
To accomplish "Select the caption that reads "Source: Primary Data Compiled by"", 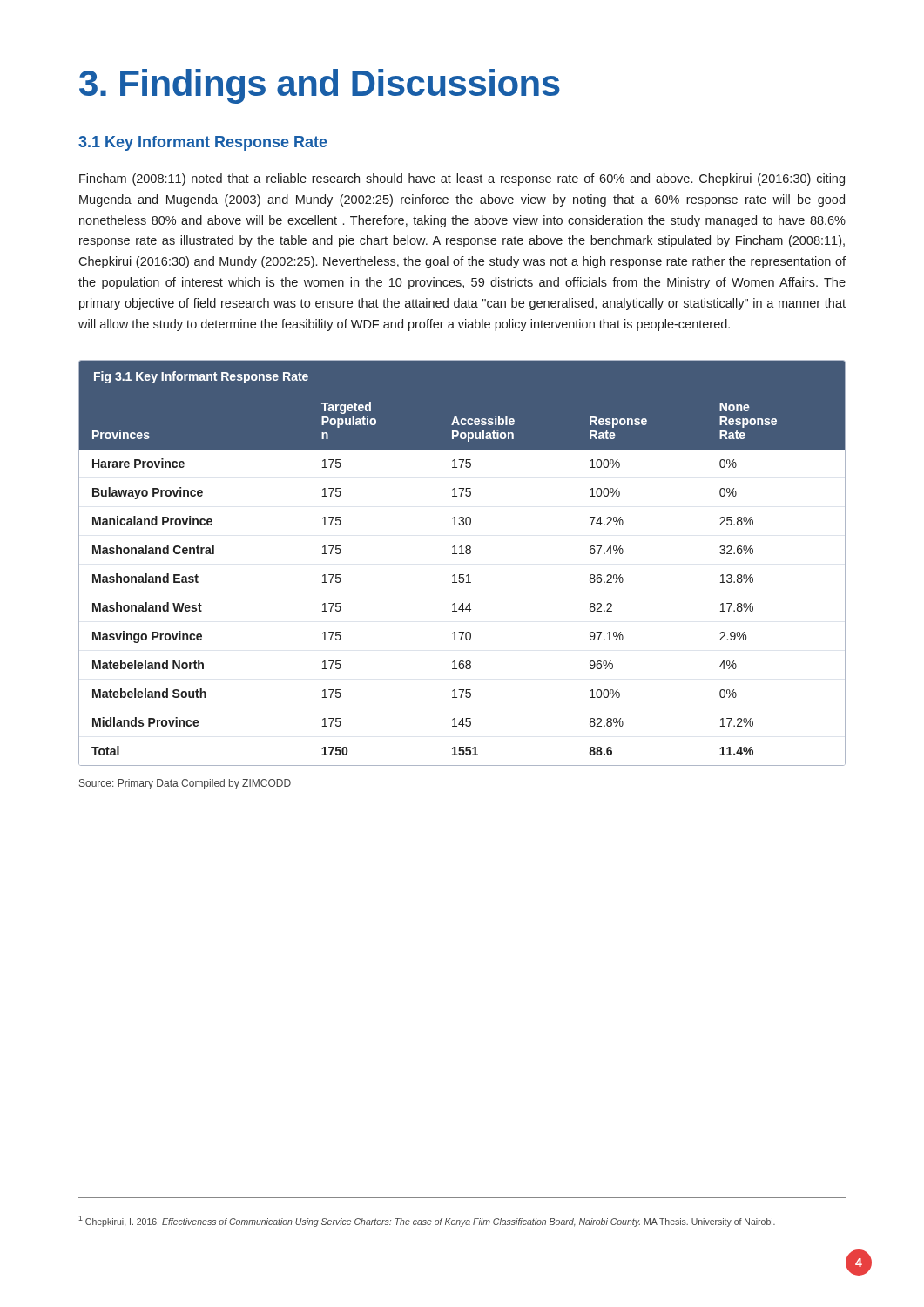I will (185, 783).
